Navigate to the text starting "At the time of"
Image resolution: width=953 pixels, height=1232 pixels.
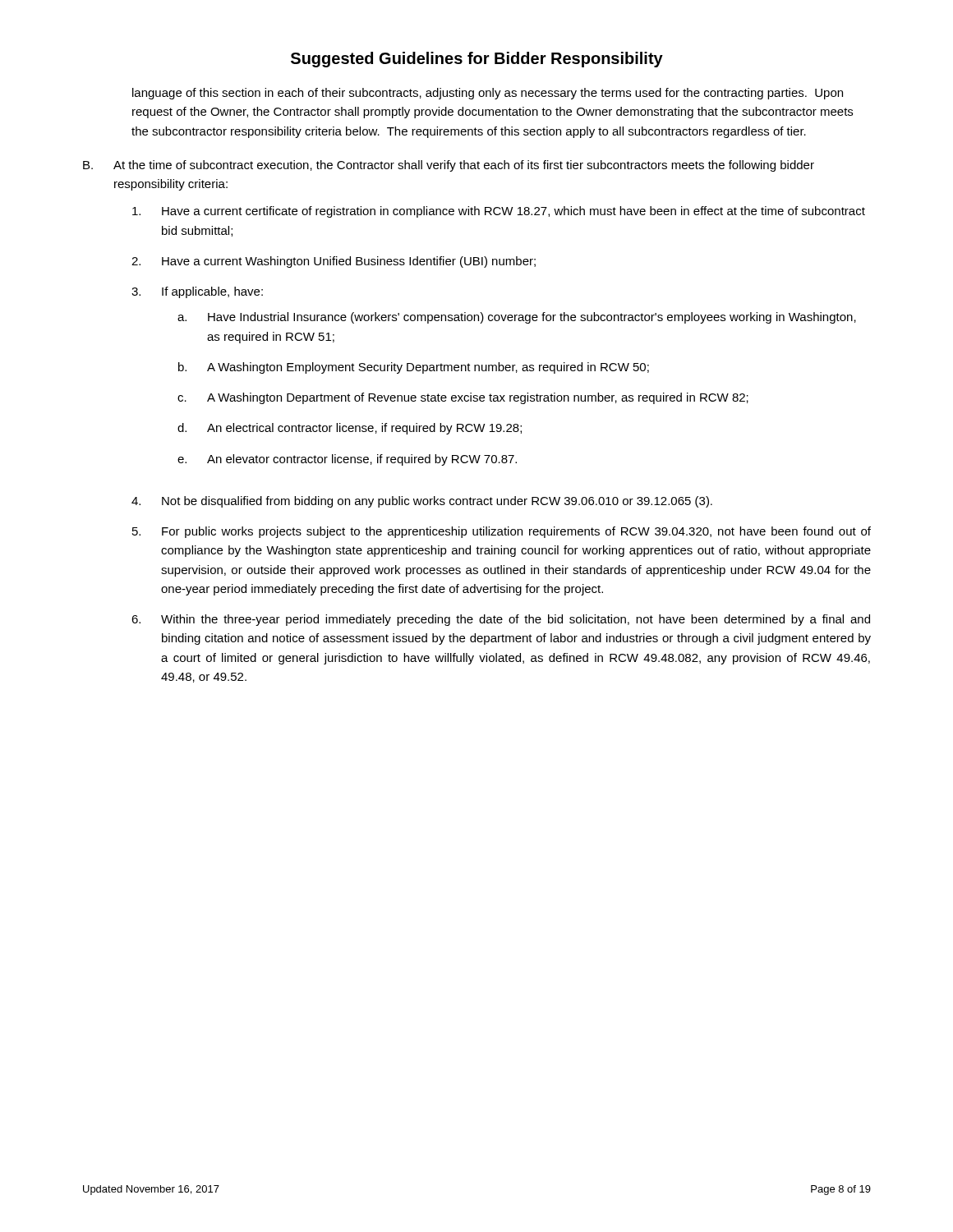coord(464,174)
